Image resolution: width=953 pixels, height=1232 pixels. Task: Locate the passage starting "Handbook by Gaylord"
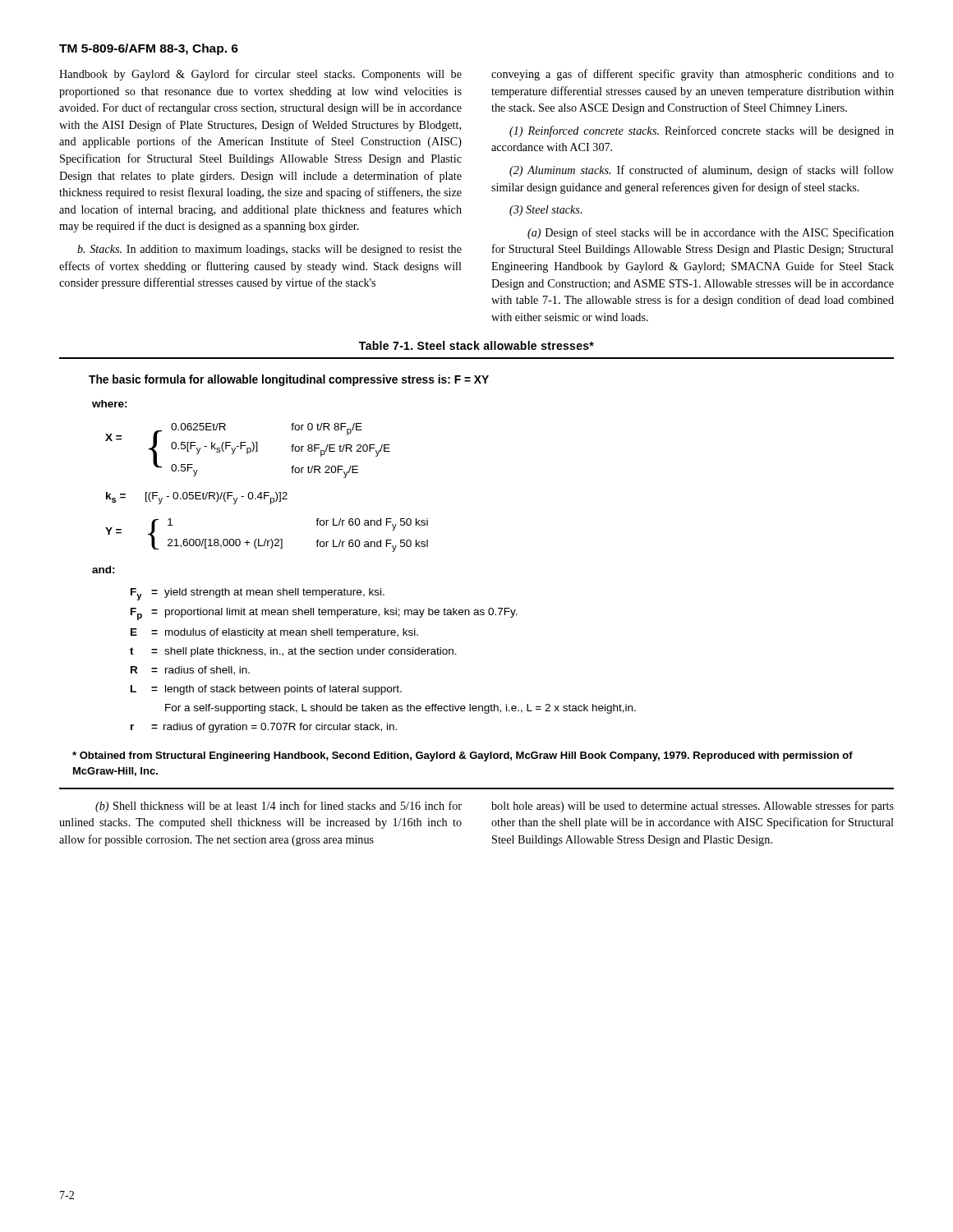click(260, 179)
